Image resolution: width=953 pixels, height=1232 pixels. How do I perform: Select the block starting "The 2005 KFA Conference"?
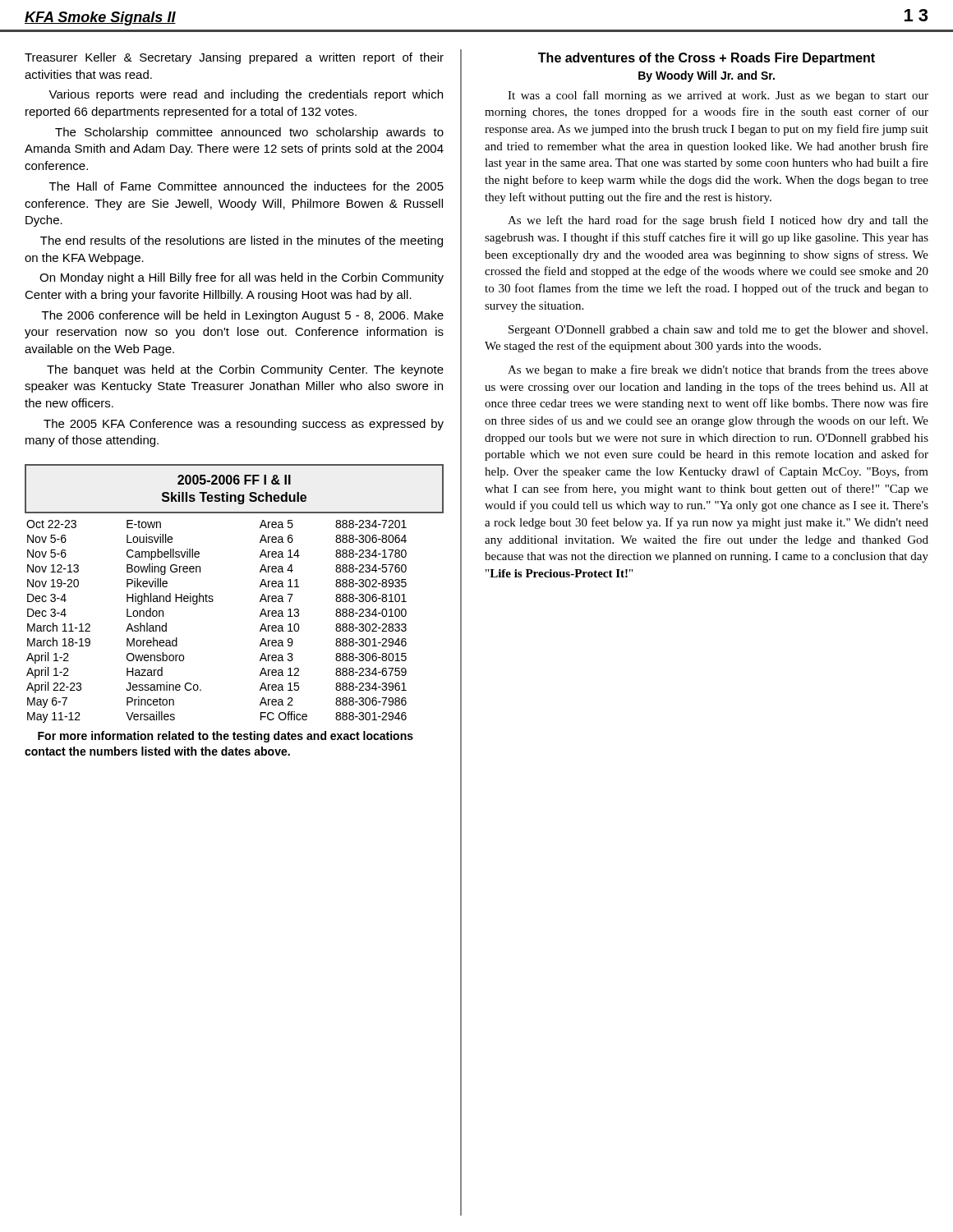(234, 432)
